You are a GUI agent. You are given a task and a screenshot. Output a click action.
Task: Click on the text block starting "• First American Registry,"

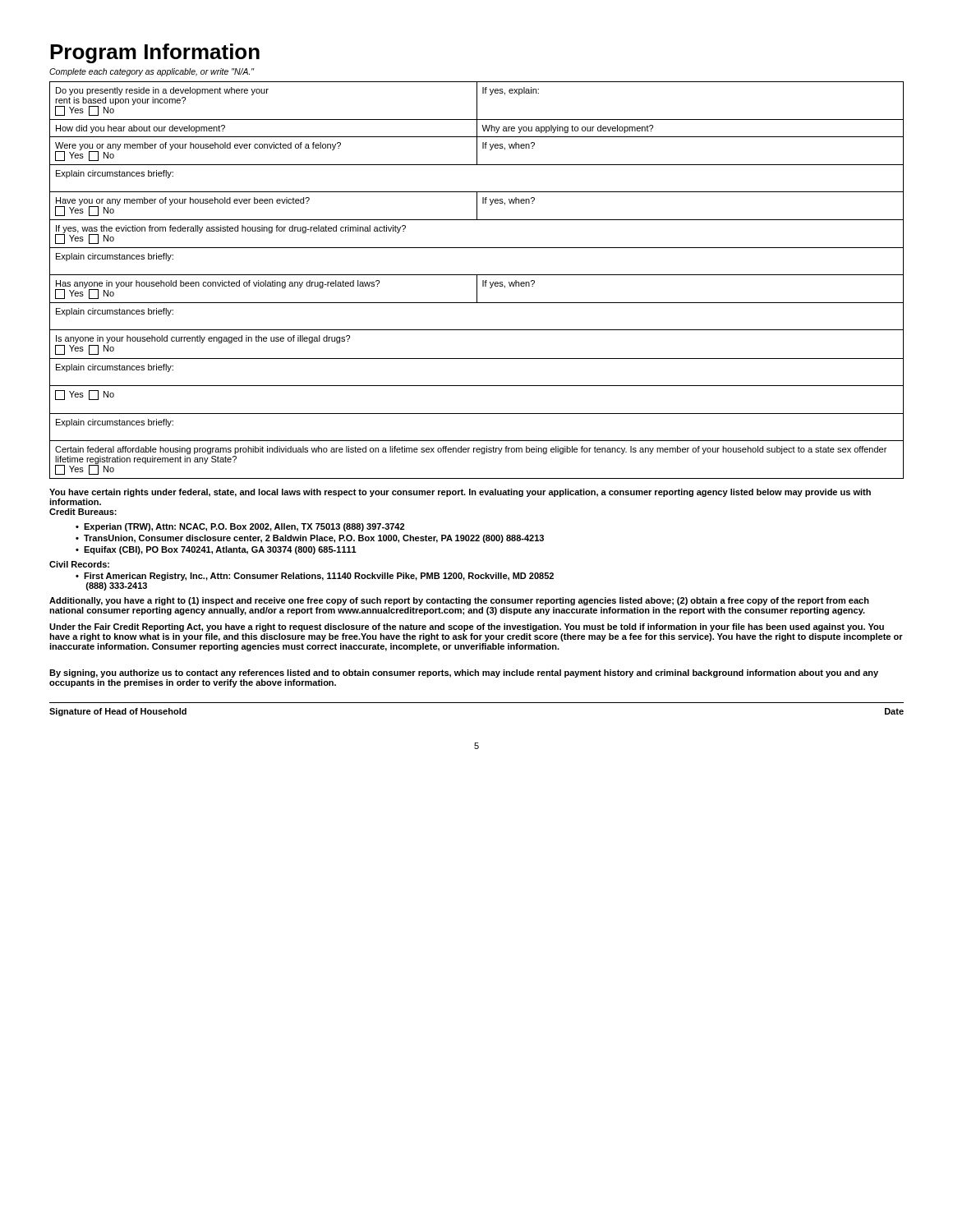click(315, 581)
